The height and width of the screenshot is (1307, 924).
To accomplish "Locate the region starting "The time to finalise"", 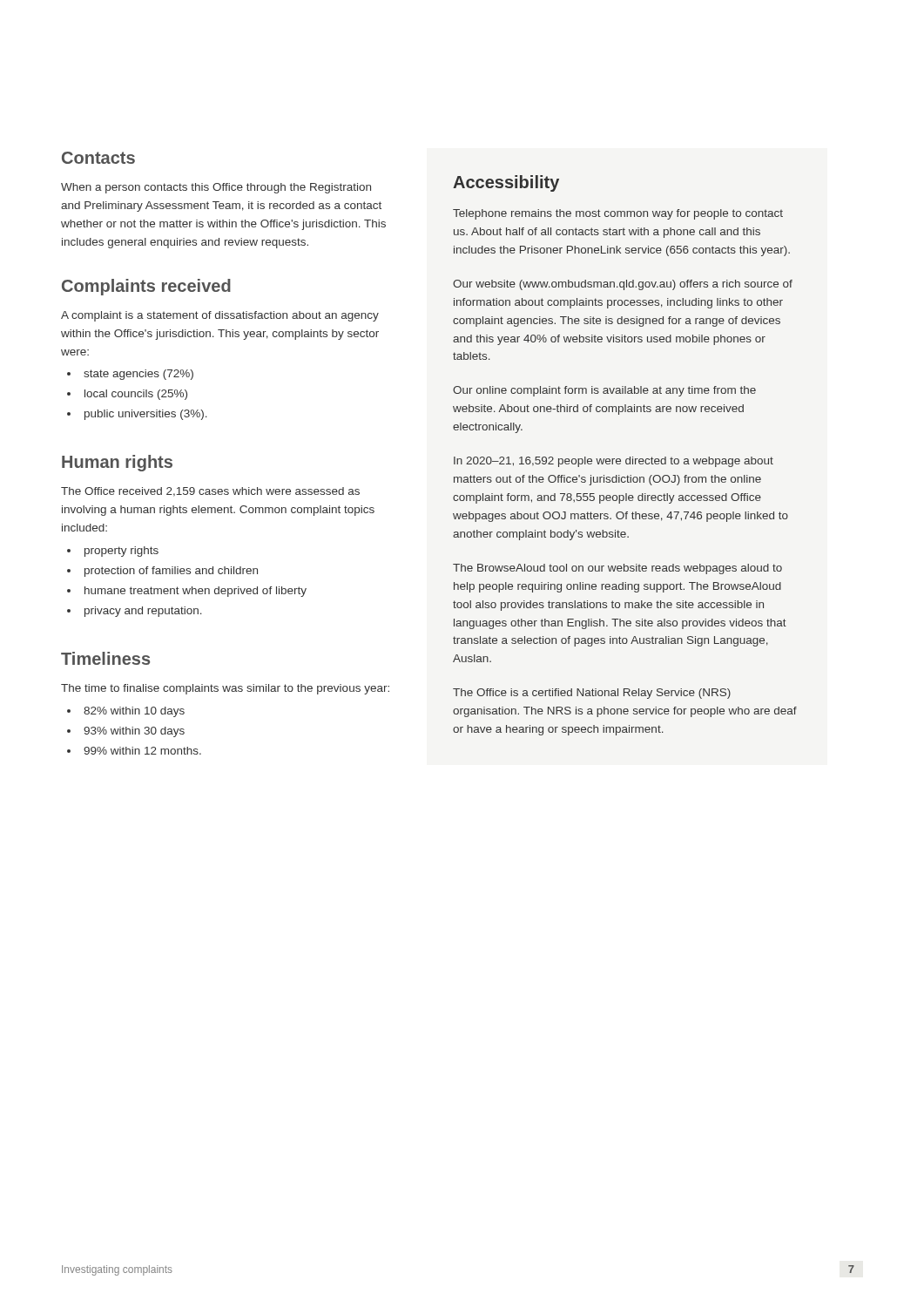I will [226, 689].
